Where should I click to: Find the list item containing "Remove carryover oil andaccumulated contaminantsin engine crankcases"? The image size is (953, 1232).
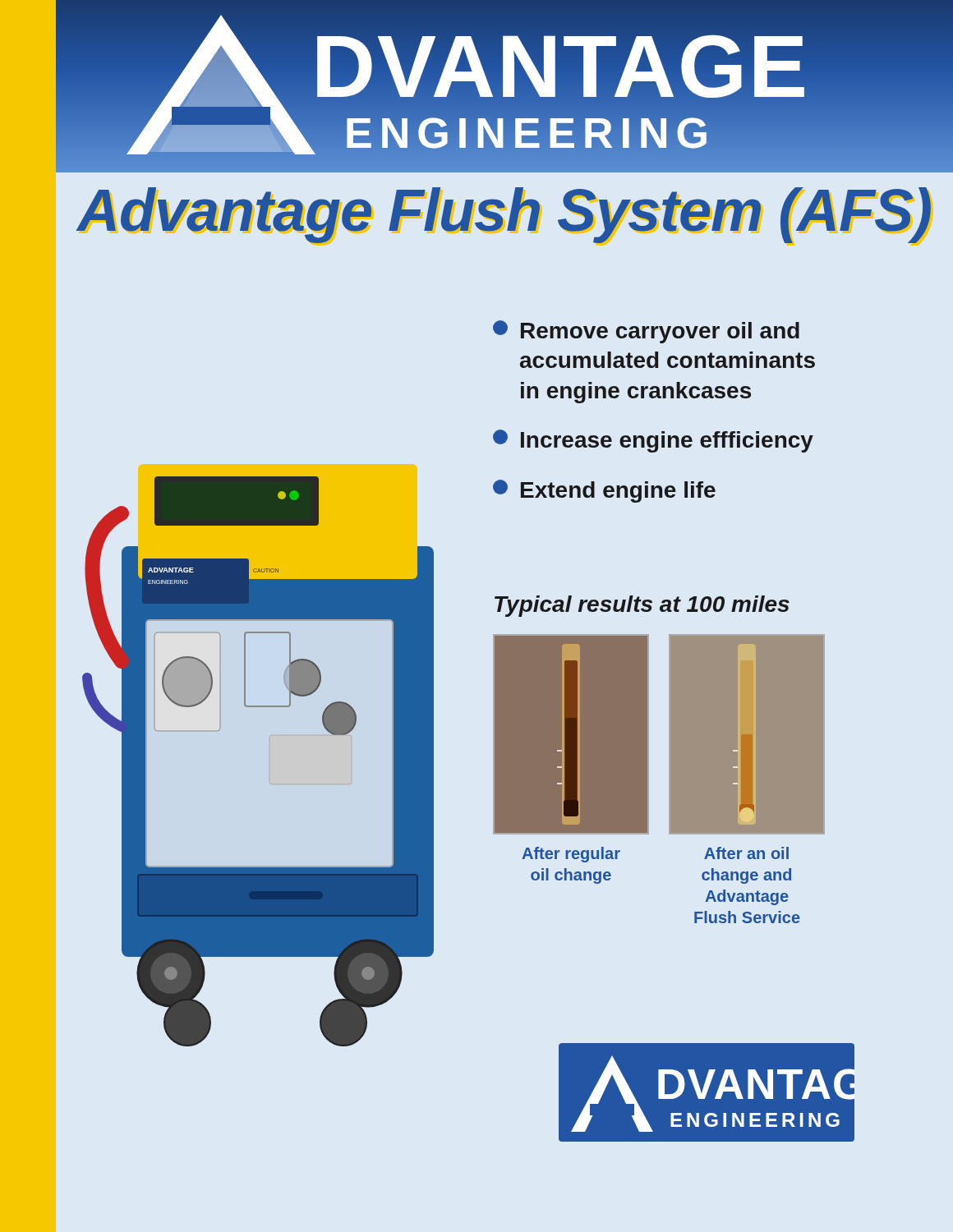[654, 361]
